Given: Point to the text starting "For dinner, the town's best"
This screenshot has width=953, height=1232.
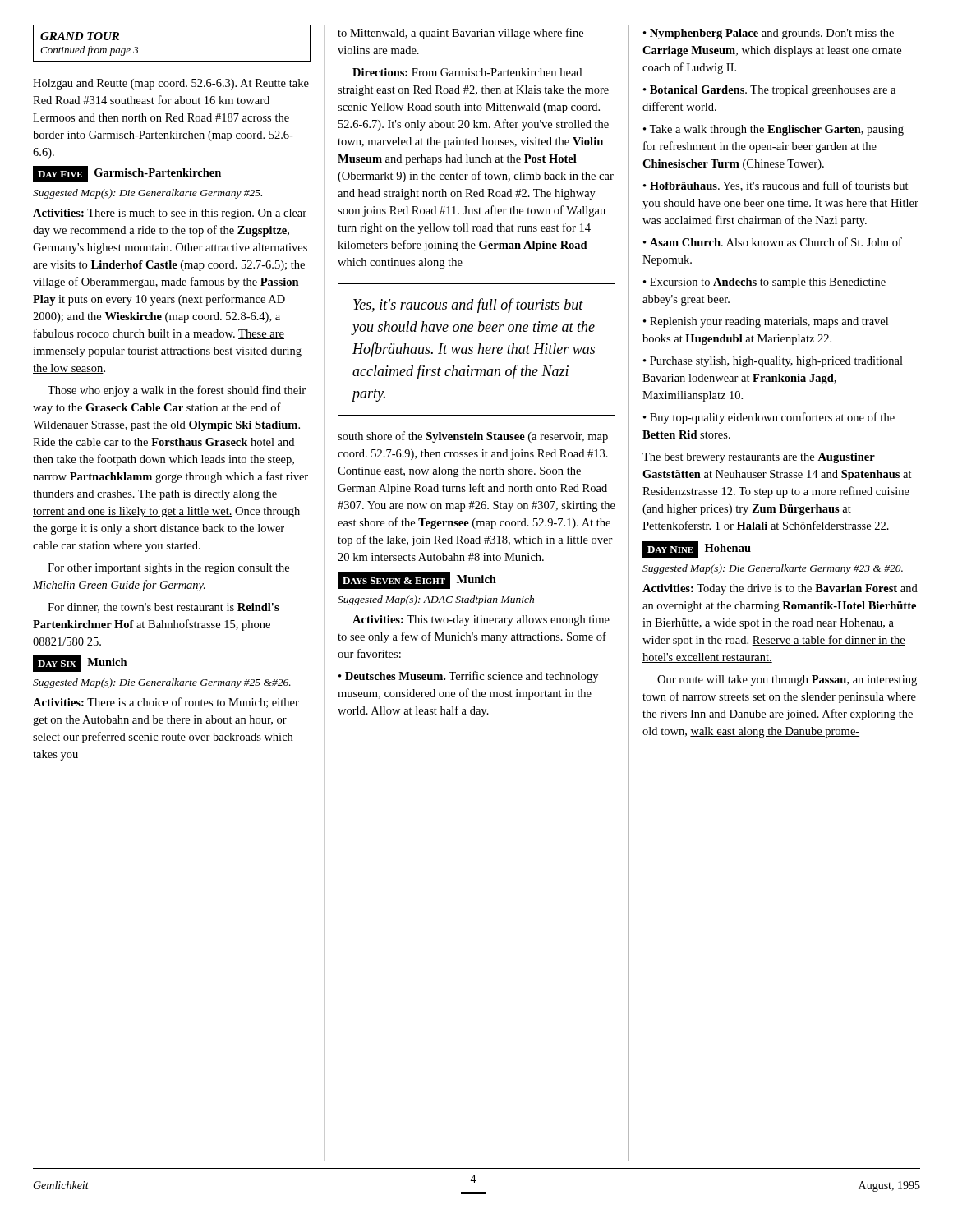Looking at the screenshot, I should [x=172, y=625].
